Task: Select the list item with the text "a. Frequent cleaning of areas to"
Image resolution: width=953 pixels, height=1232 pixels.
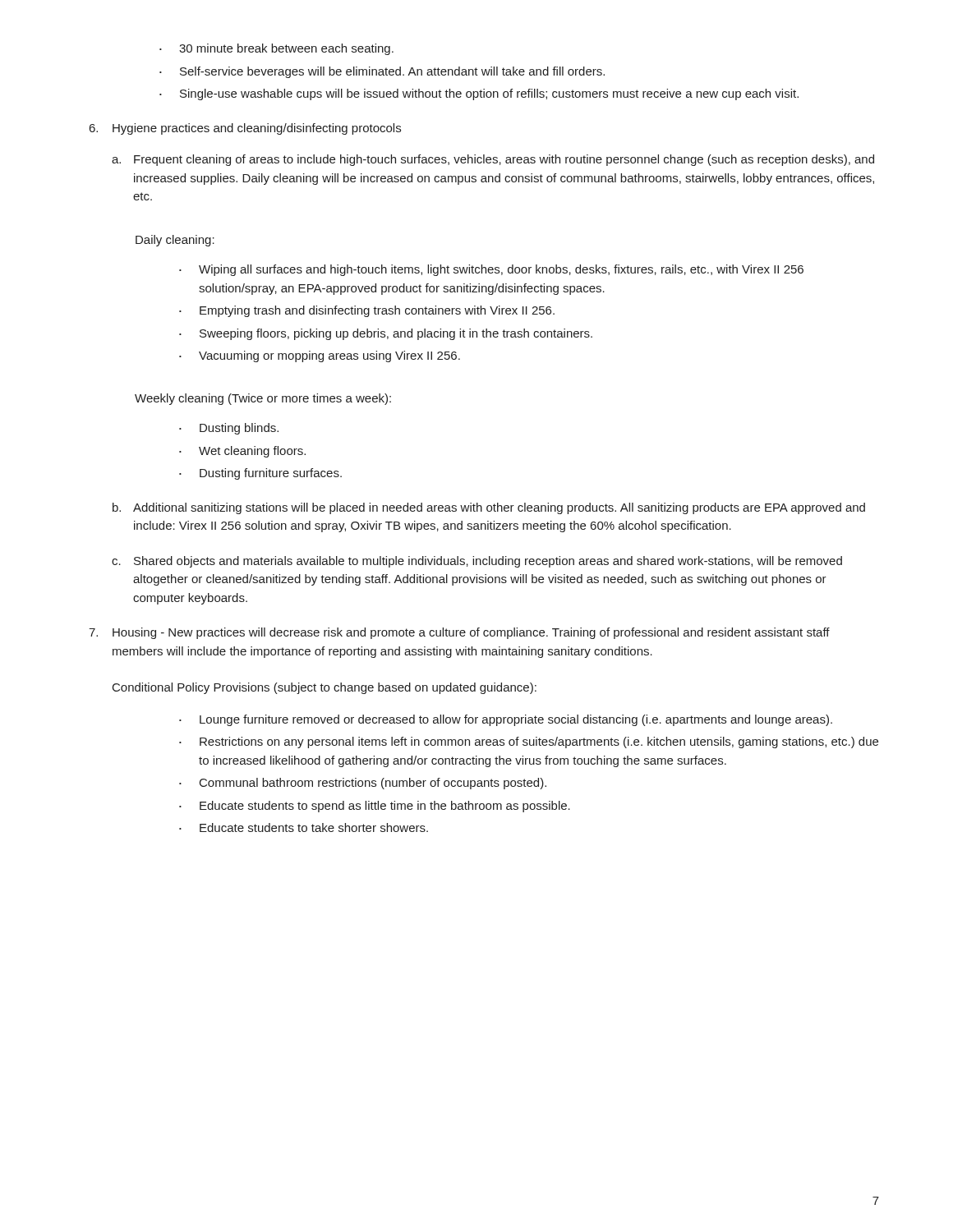Action: 495,178
